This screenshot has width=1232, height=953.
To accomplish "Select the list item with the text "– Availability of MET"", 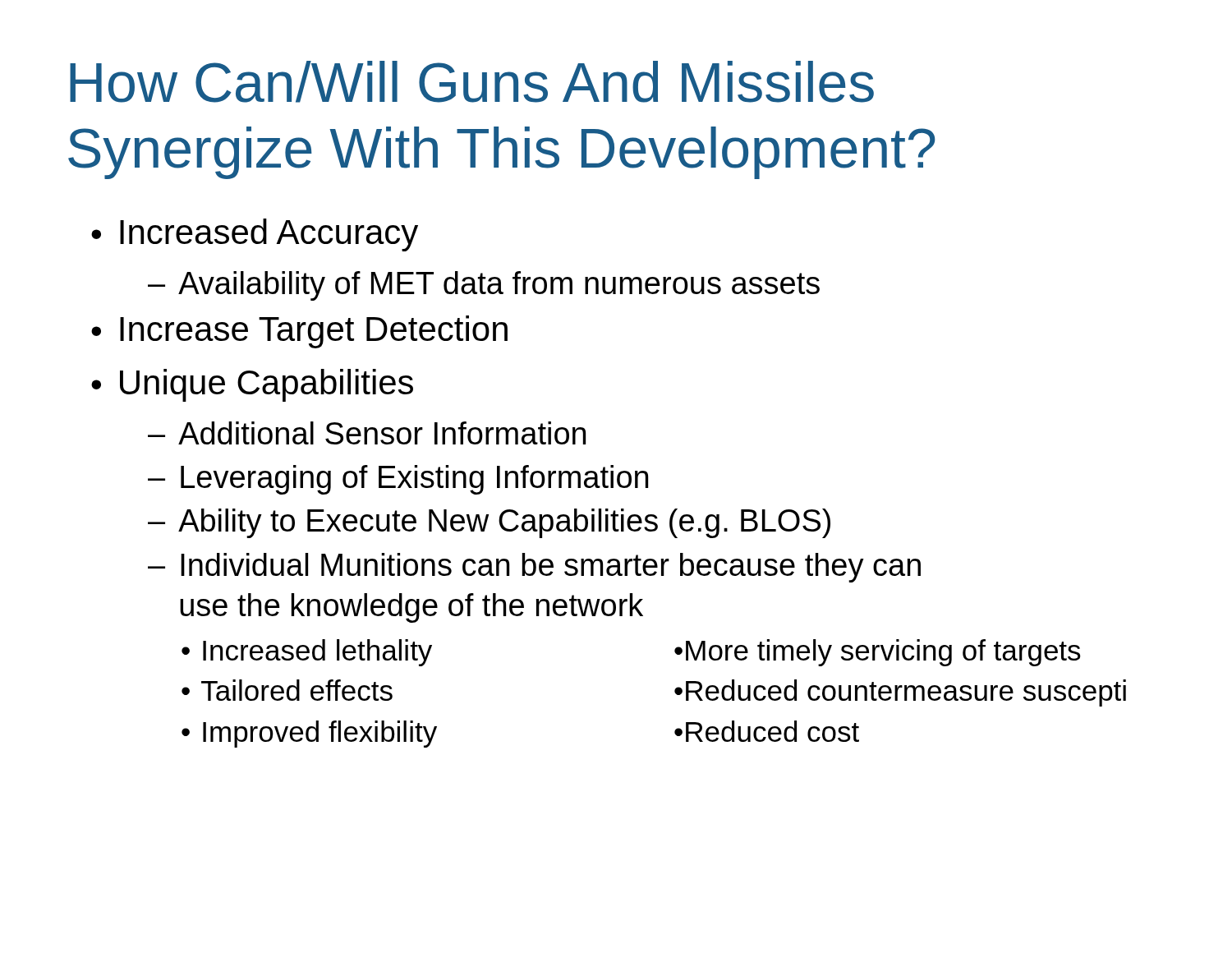I will click(657, 284).
